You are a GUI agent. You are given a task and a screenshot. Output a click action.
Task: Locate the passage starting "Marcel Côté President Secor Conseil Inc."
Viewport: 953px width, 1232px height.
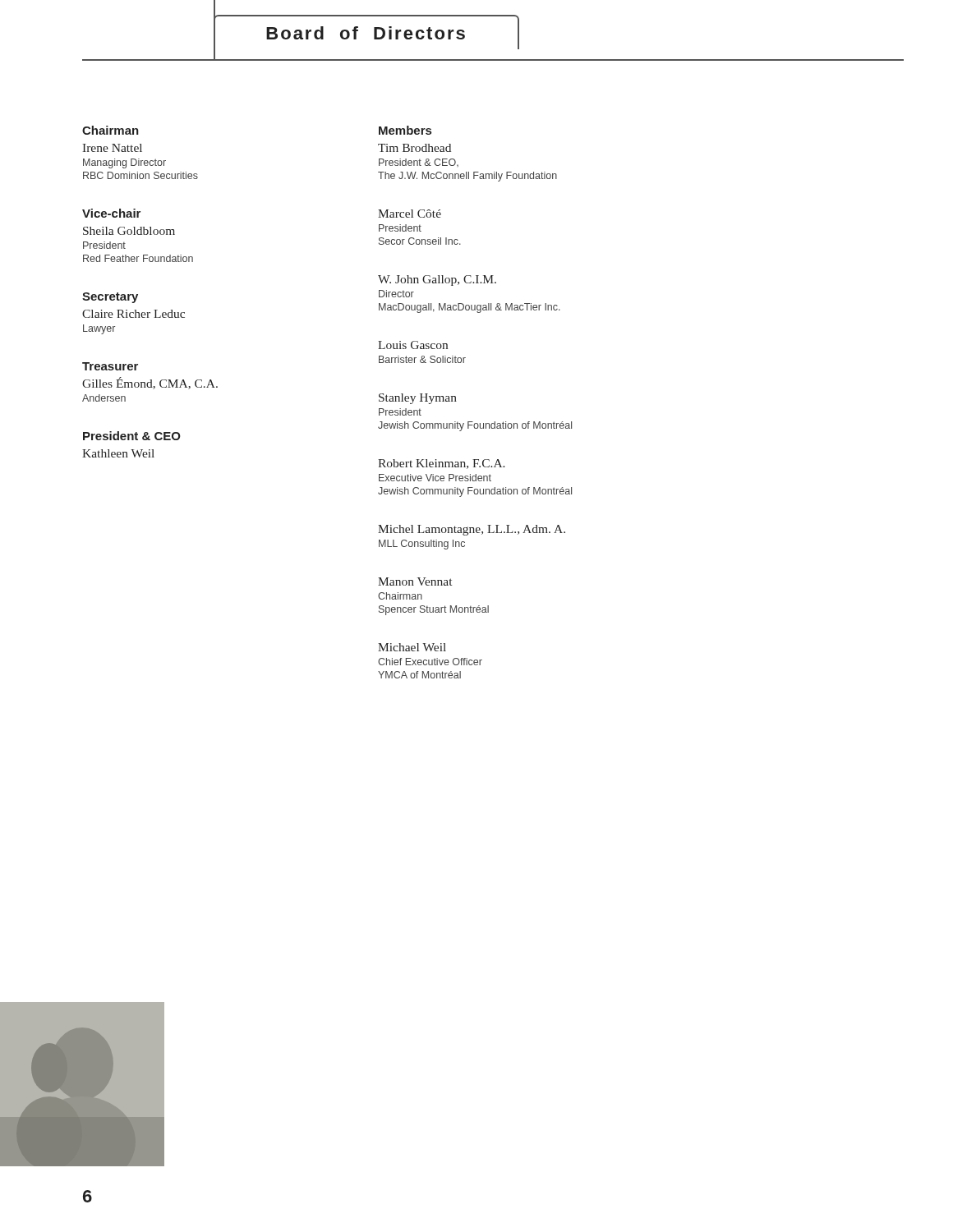pyautogui.click(x=410, y=214)
